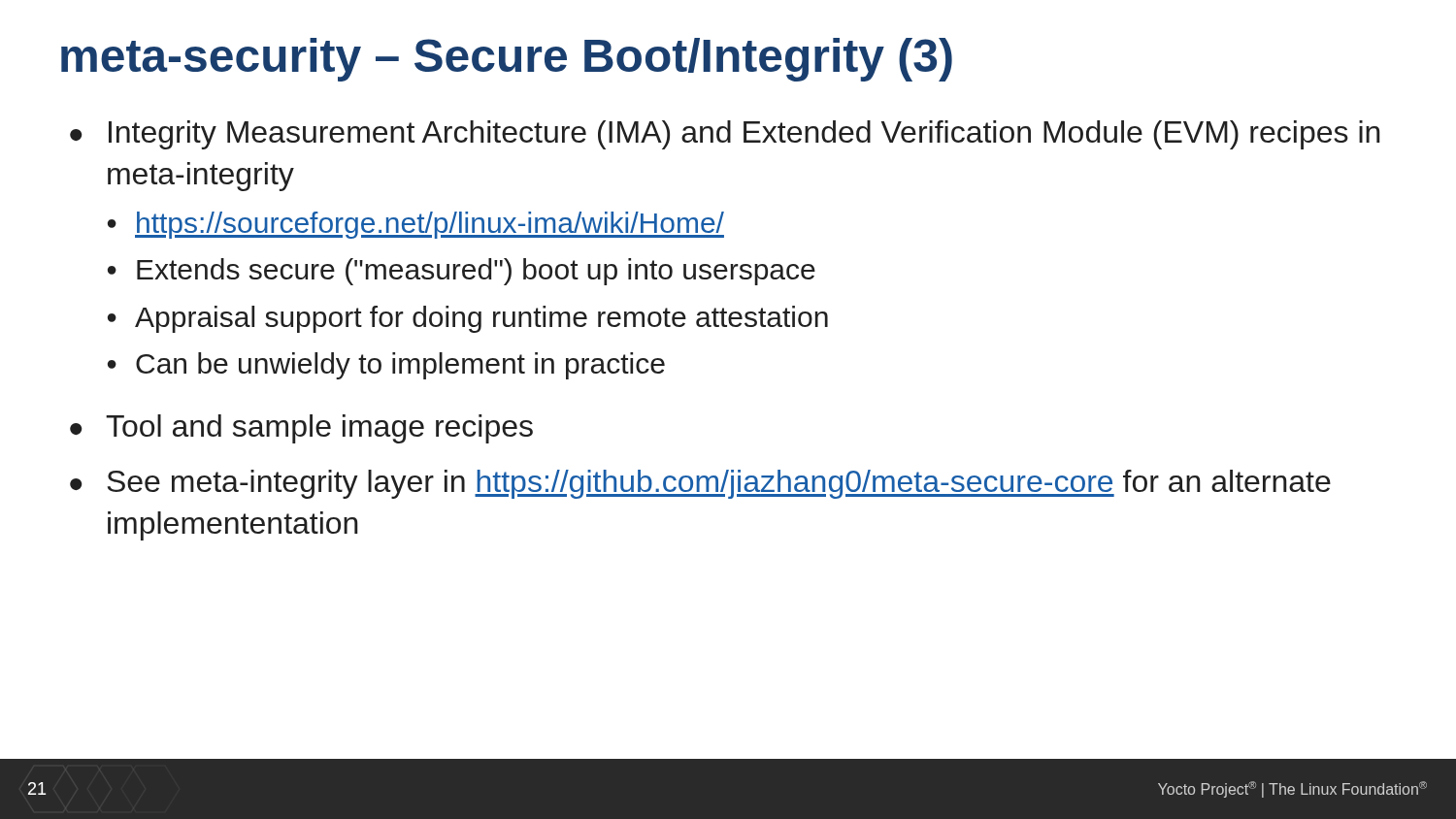Locate the text "Appraisal support for doing runtime remote attestation"
The width and height of the screenshot is (1456, 819).
[x=482, y=317]
